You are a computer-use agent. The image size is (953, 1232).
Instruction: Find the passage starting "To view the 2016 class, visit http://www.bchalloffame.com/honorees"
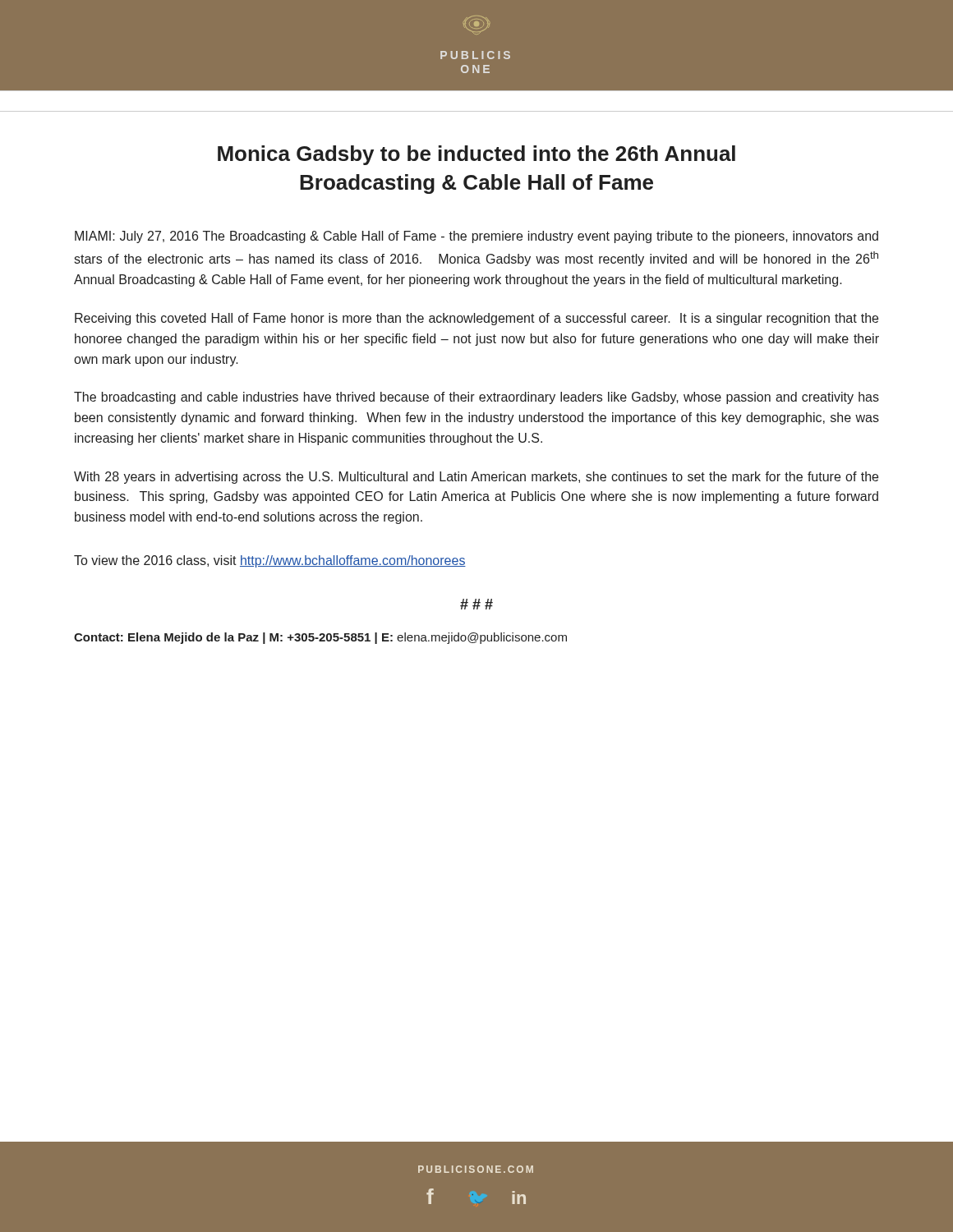(270, 561)
